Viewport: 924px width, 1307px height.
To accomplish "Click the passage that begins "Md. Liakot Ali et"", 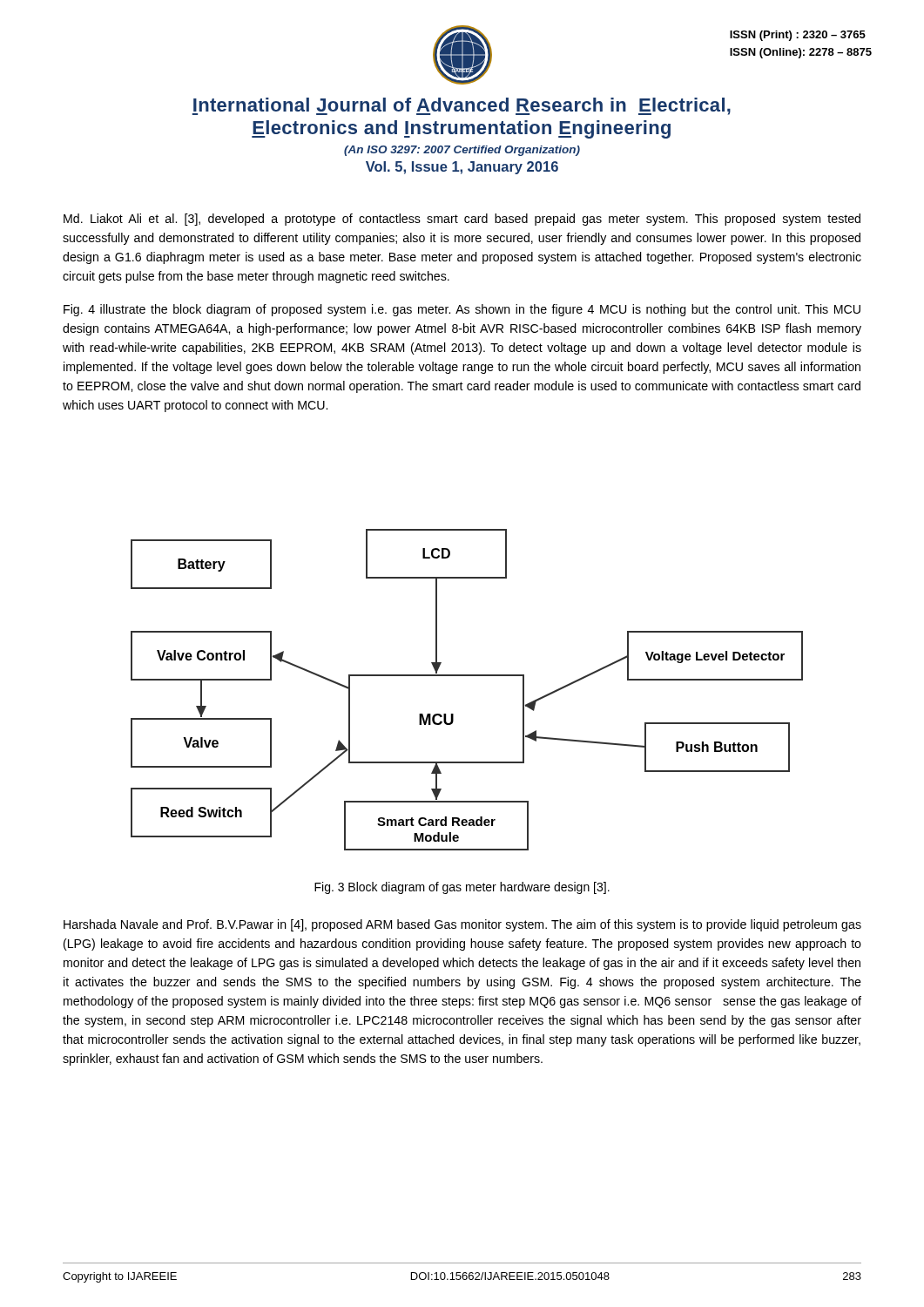I will (462, 247).
